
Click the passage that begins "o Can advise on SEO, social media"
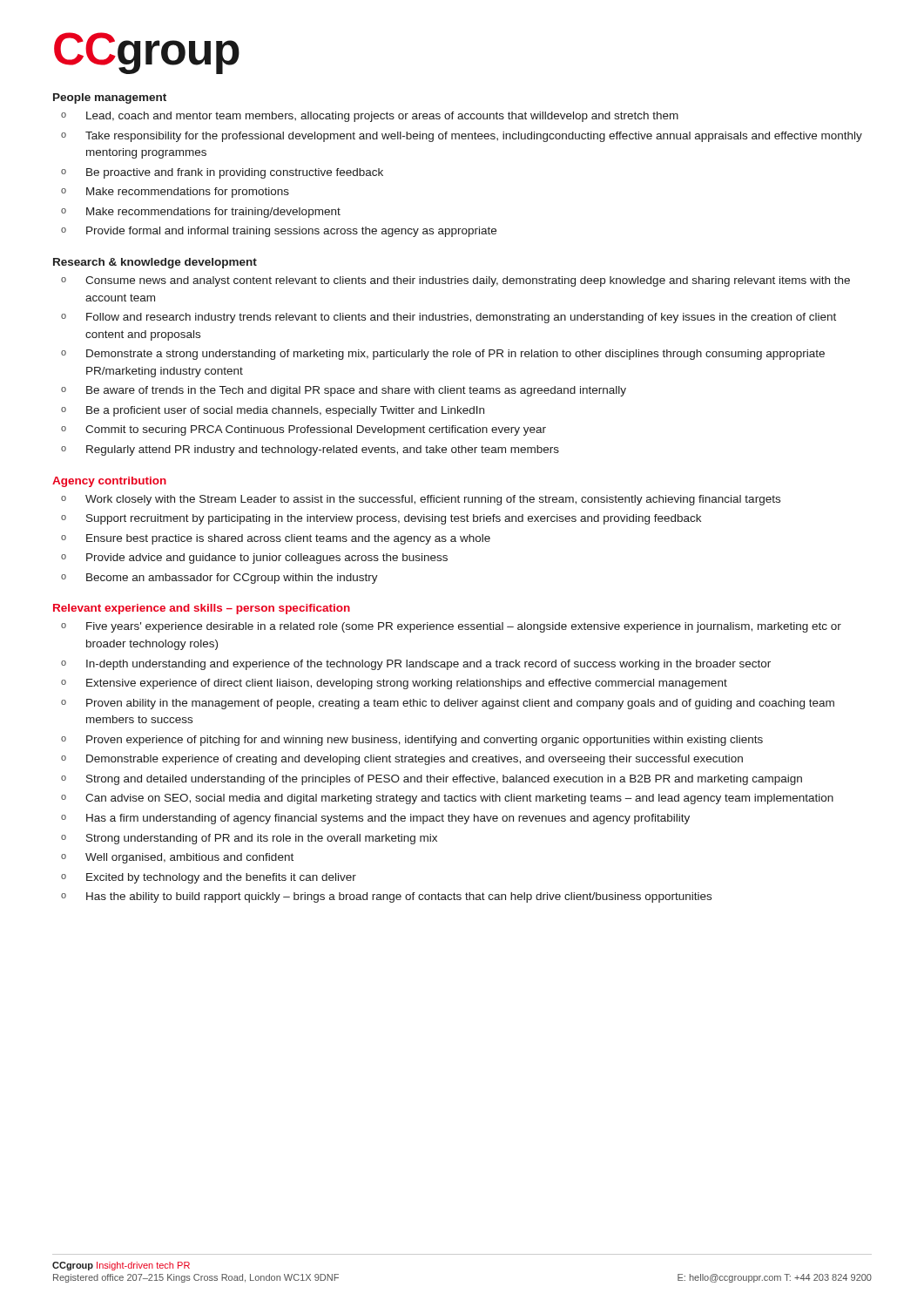tap(462, 798)
